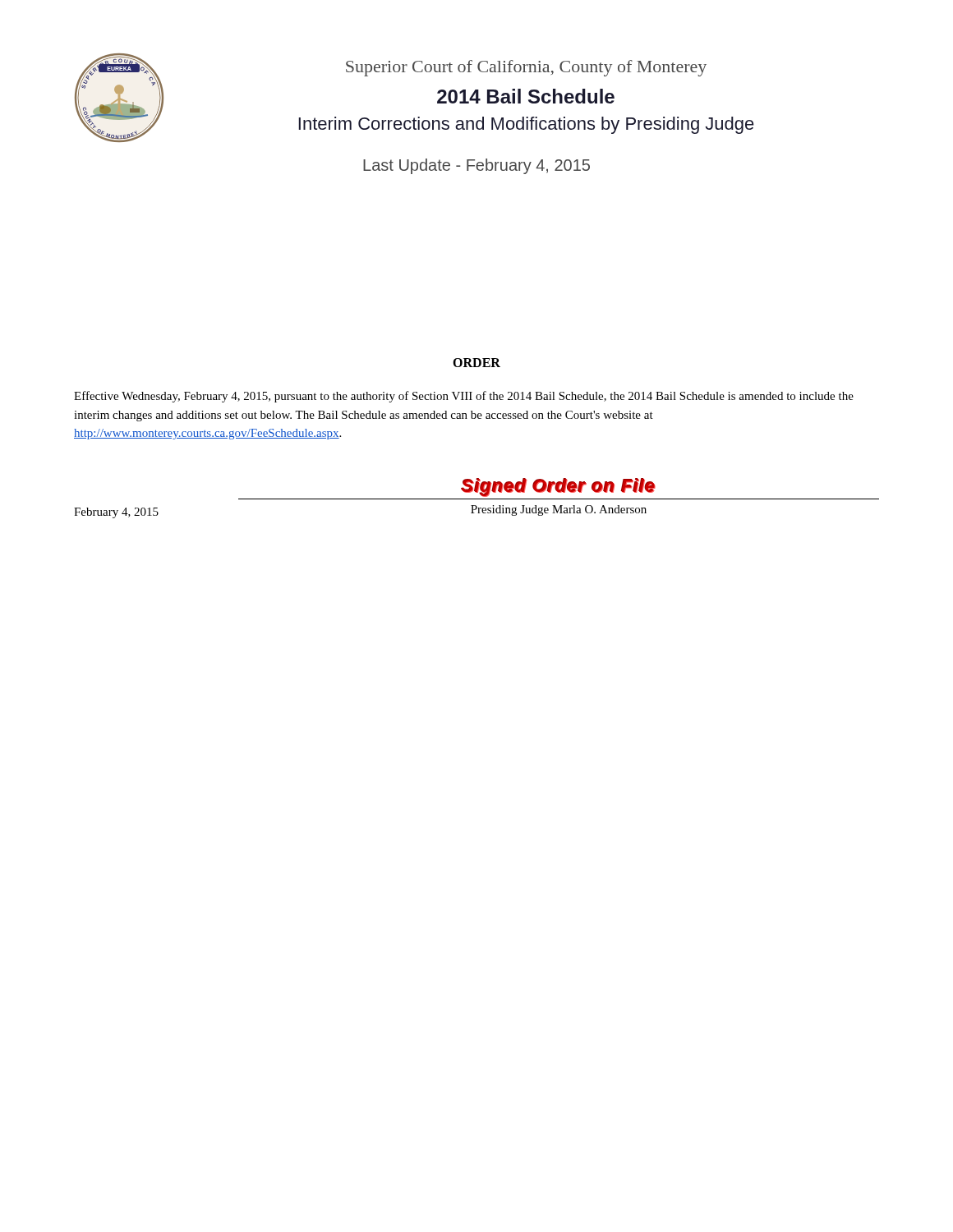This screenshot has height=1232, width=953.
Task: Find the title on this page that starts "2014 Bail Schedule Interim"
Action: pyautogui.click(x=526, y=110)
